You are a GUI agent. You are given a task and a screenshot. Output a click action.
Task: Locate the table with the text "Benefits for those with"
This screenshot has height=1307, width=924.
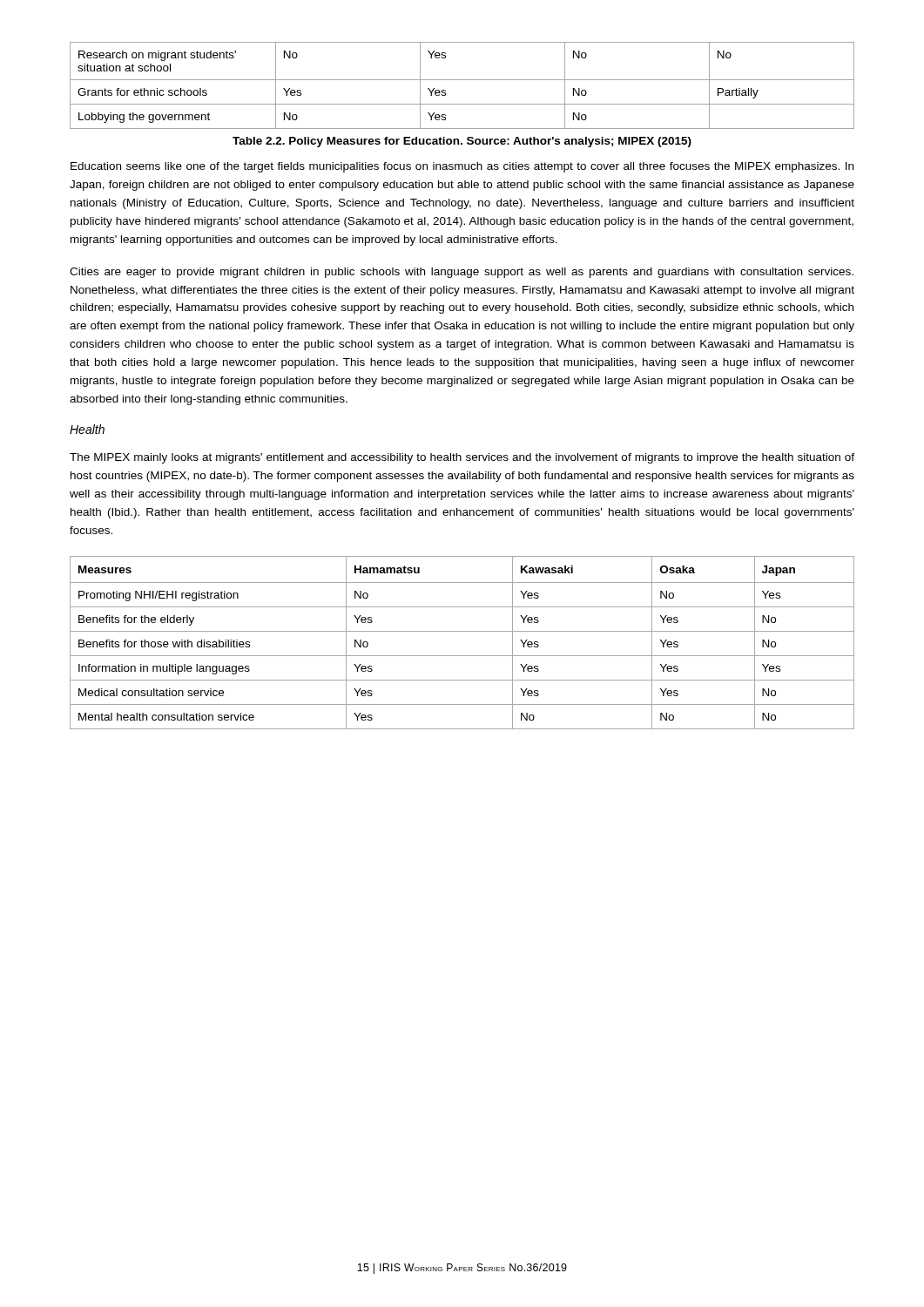(x=462, y=642)
